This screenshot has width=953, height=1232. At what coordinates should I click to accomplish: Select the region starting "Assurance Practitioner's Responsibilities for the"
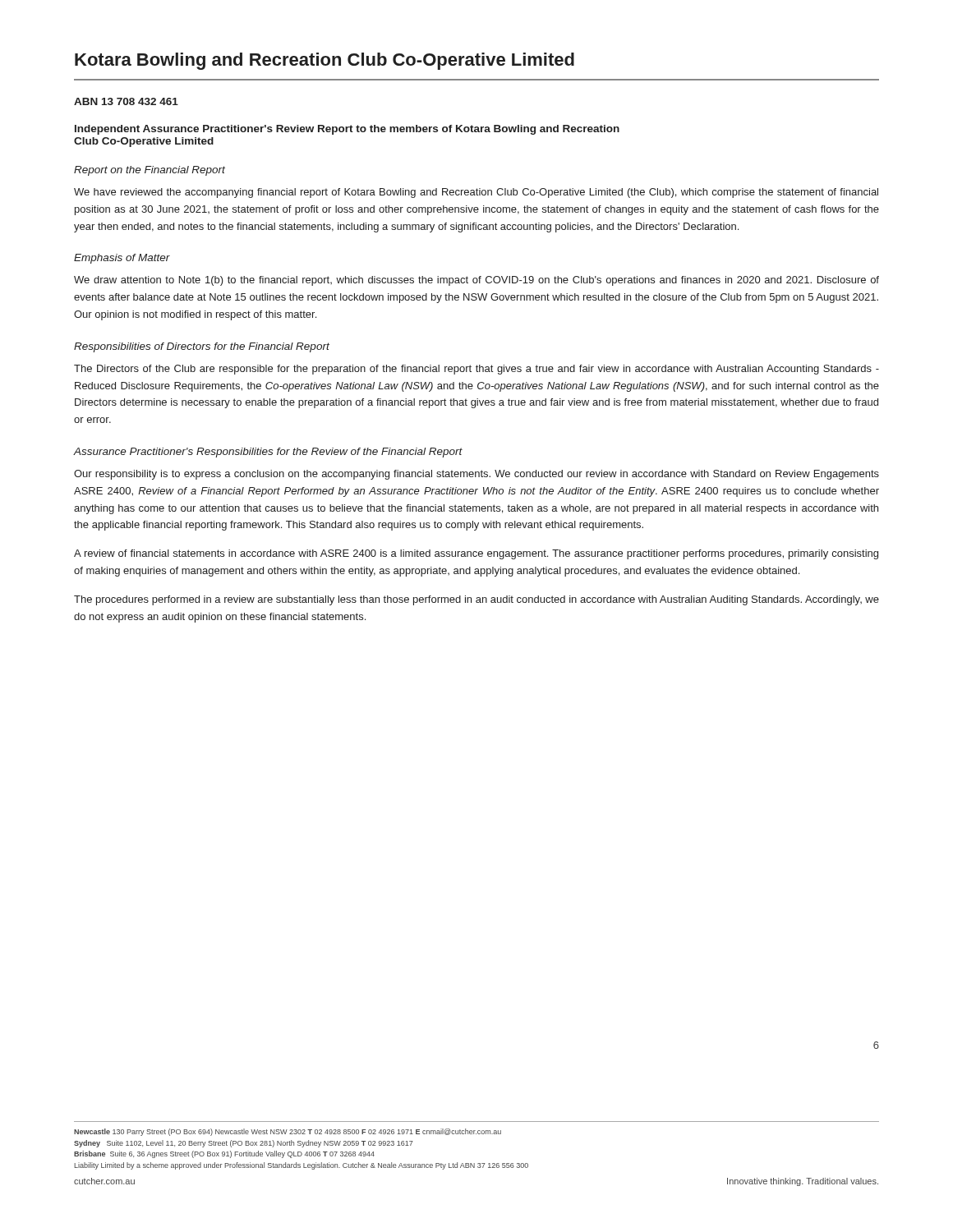268,451
